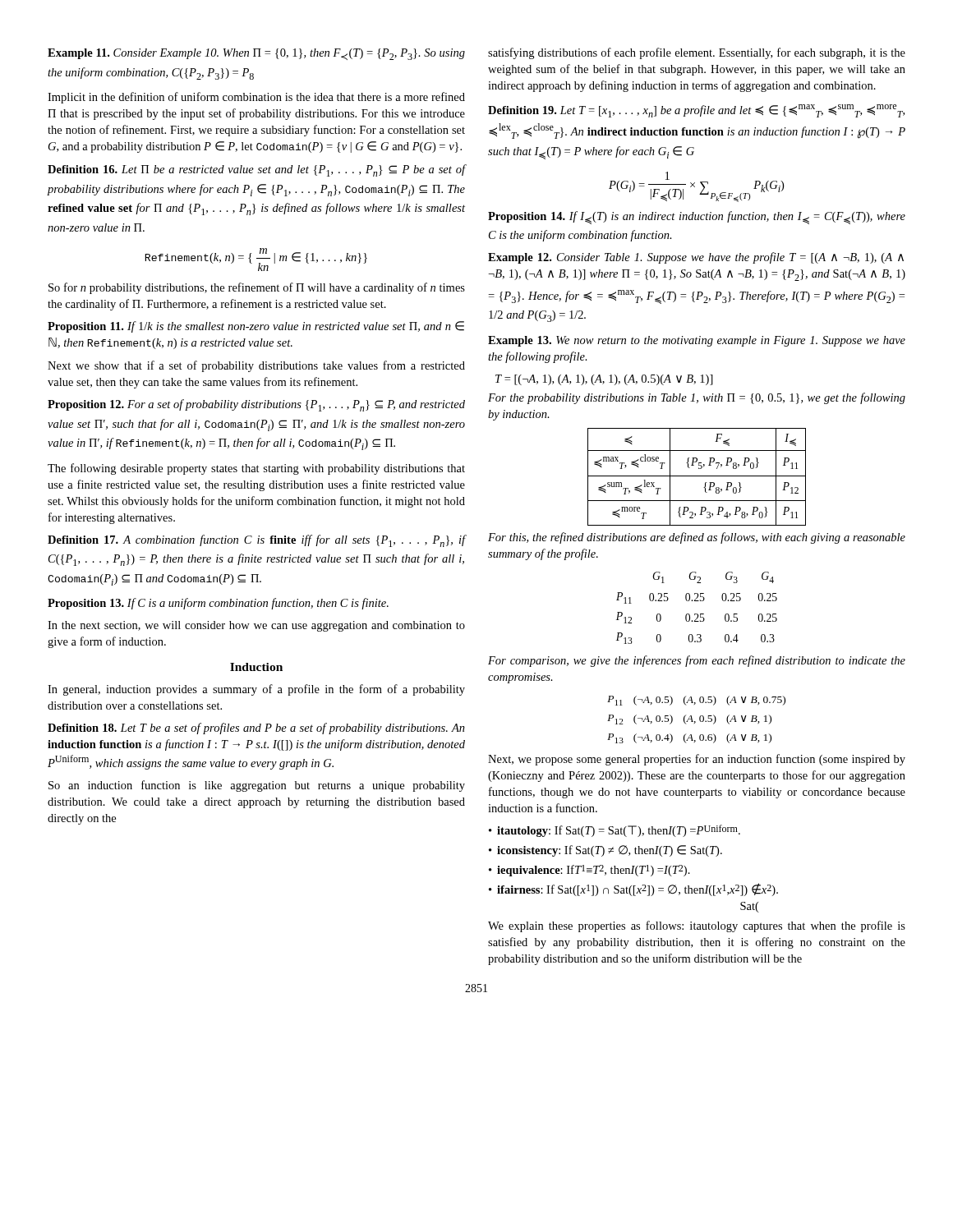Find the block starting "We explain these properties as follows: itautology"
The height and width of the screenshot is (1232, 953).
(697, 942)
